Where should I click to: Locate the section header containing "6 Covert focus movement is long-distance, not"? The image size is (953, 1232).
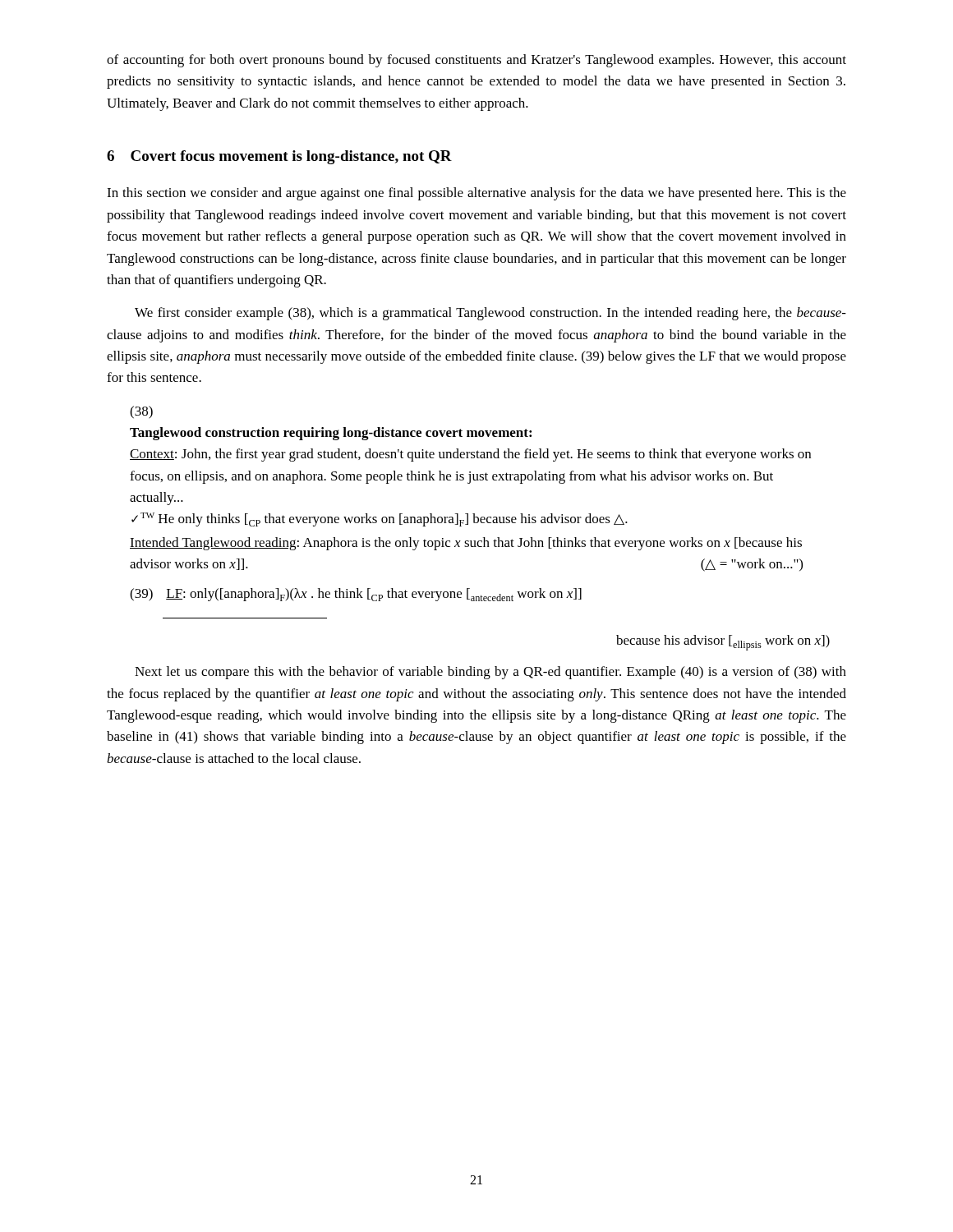click(x=279, y=157)
